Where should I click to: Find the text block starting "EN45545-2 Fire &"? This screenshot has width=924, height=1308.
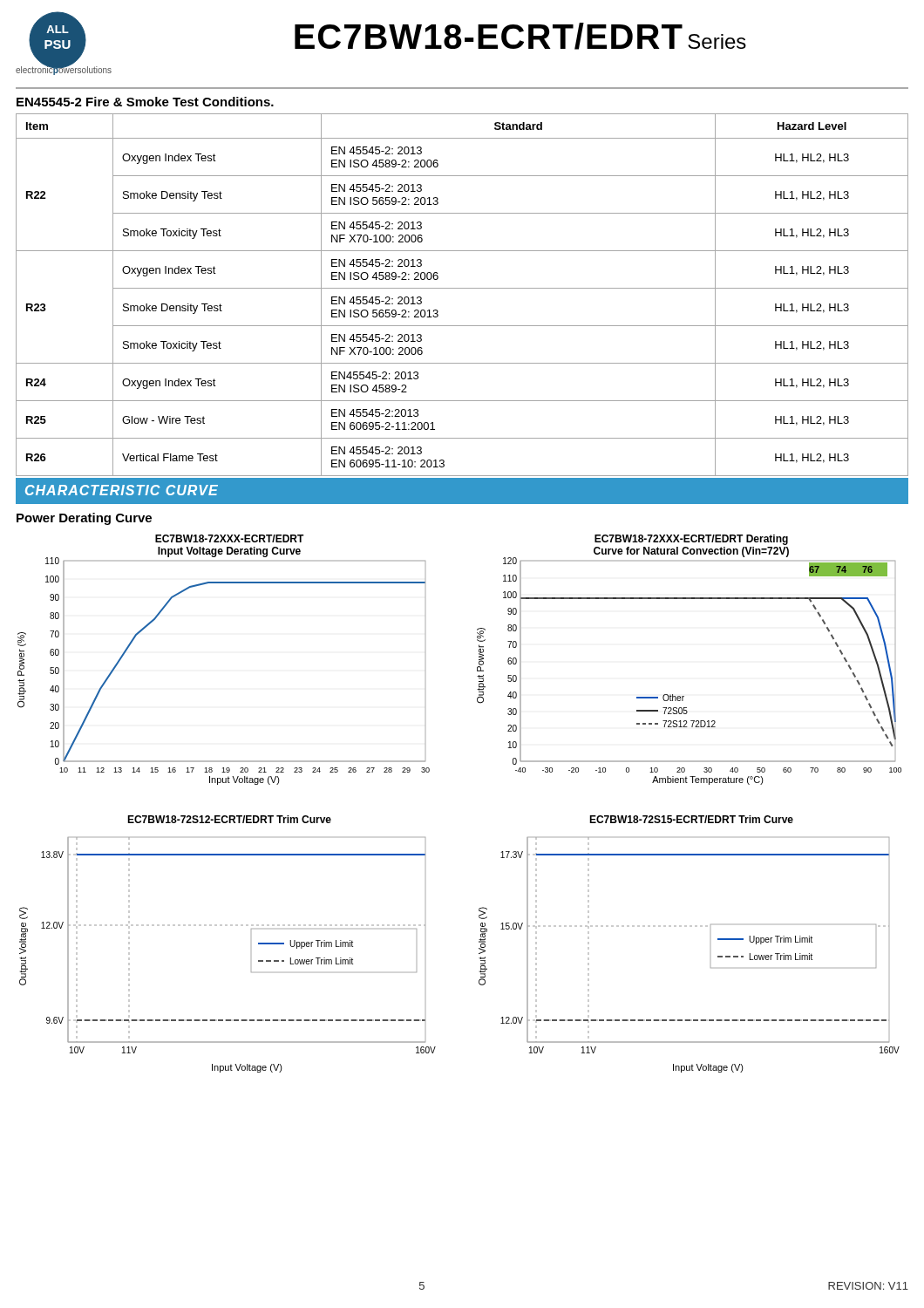click(x=145, y=102)
